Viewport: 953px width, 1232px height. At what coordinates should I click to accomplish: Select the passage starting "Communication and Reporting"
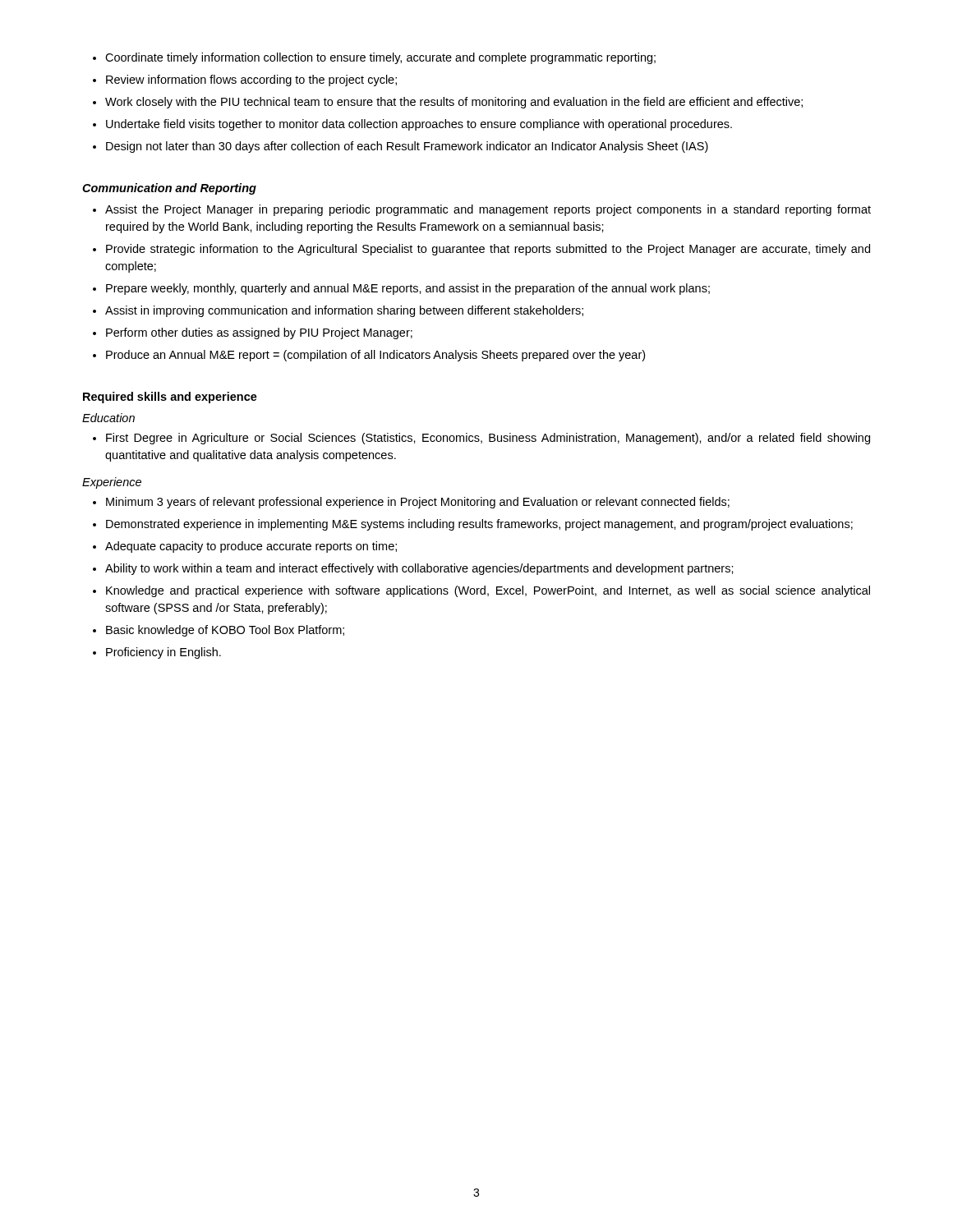point(169,188)
